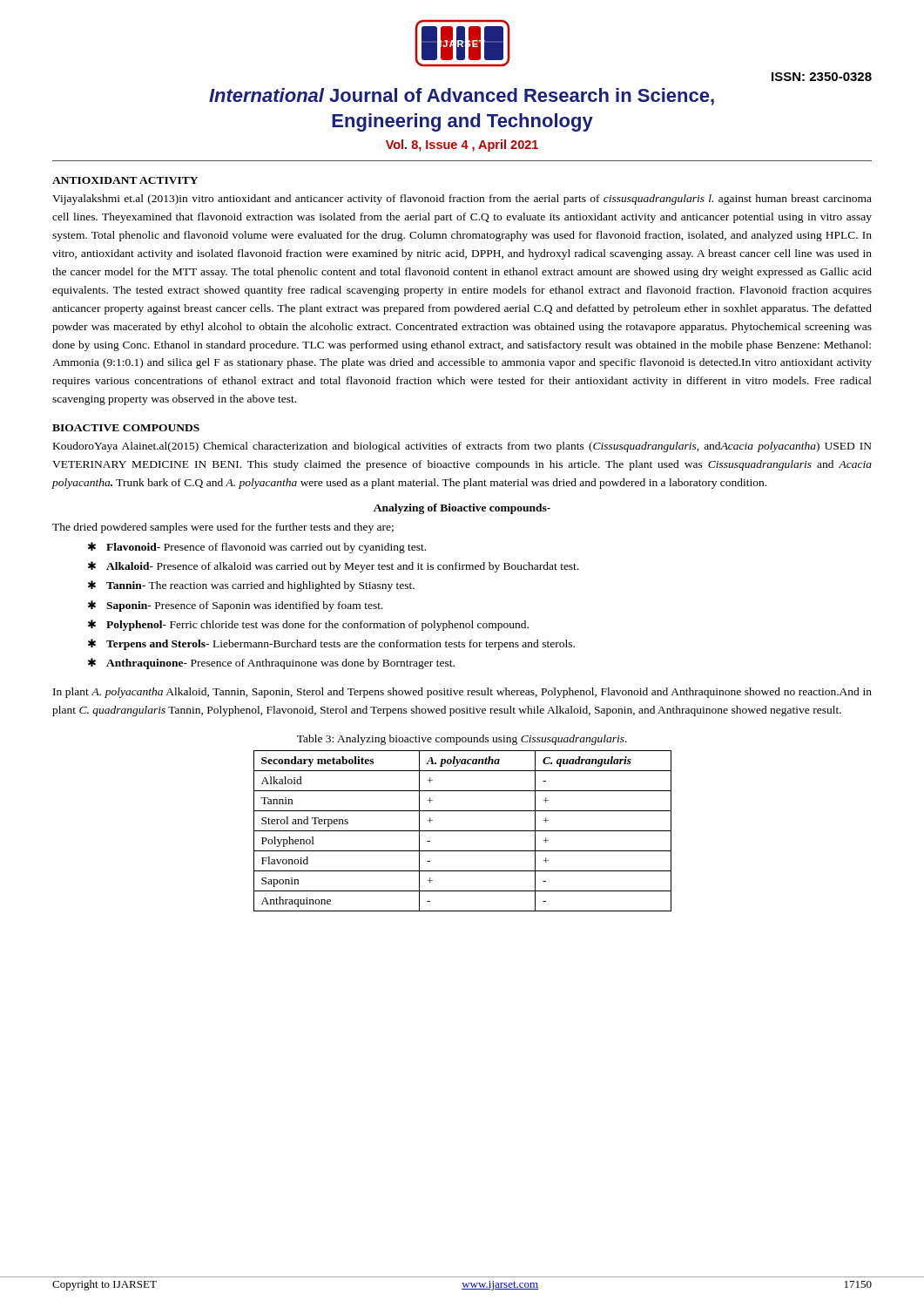Locate the text block with the text "The dried powdered samples"
Viewport: 924px width, 1307px height.
[x=223, y=527]
